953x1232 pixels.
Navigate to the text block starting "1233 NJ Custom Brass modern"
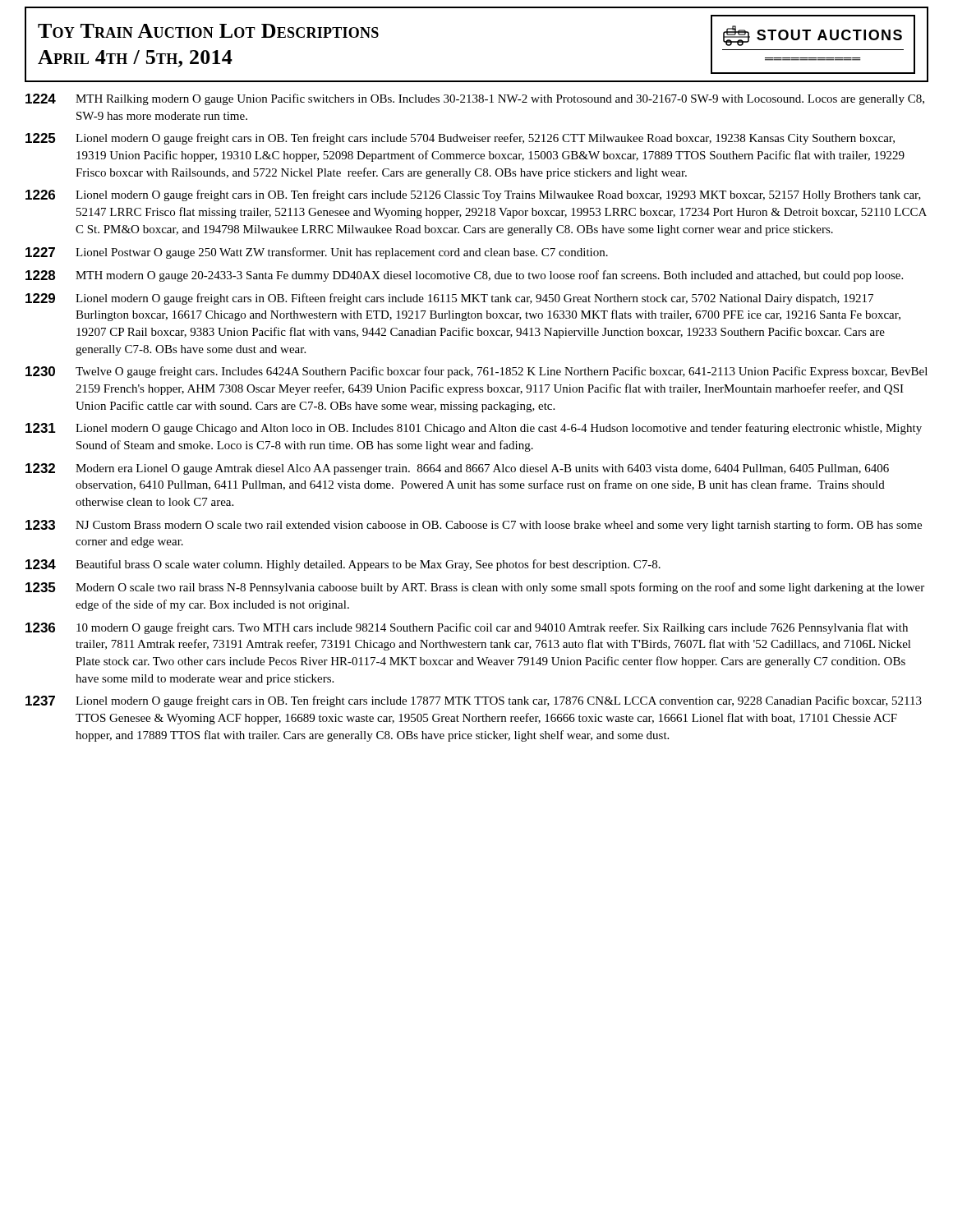tap(476, 533)
